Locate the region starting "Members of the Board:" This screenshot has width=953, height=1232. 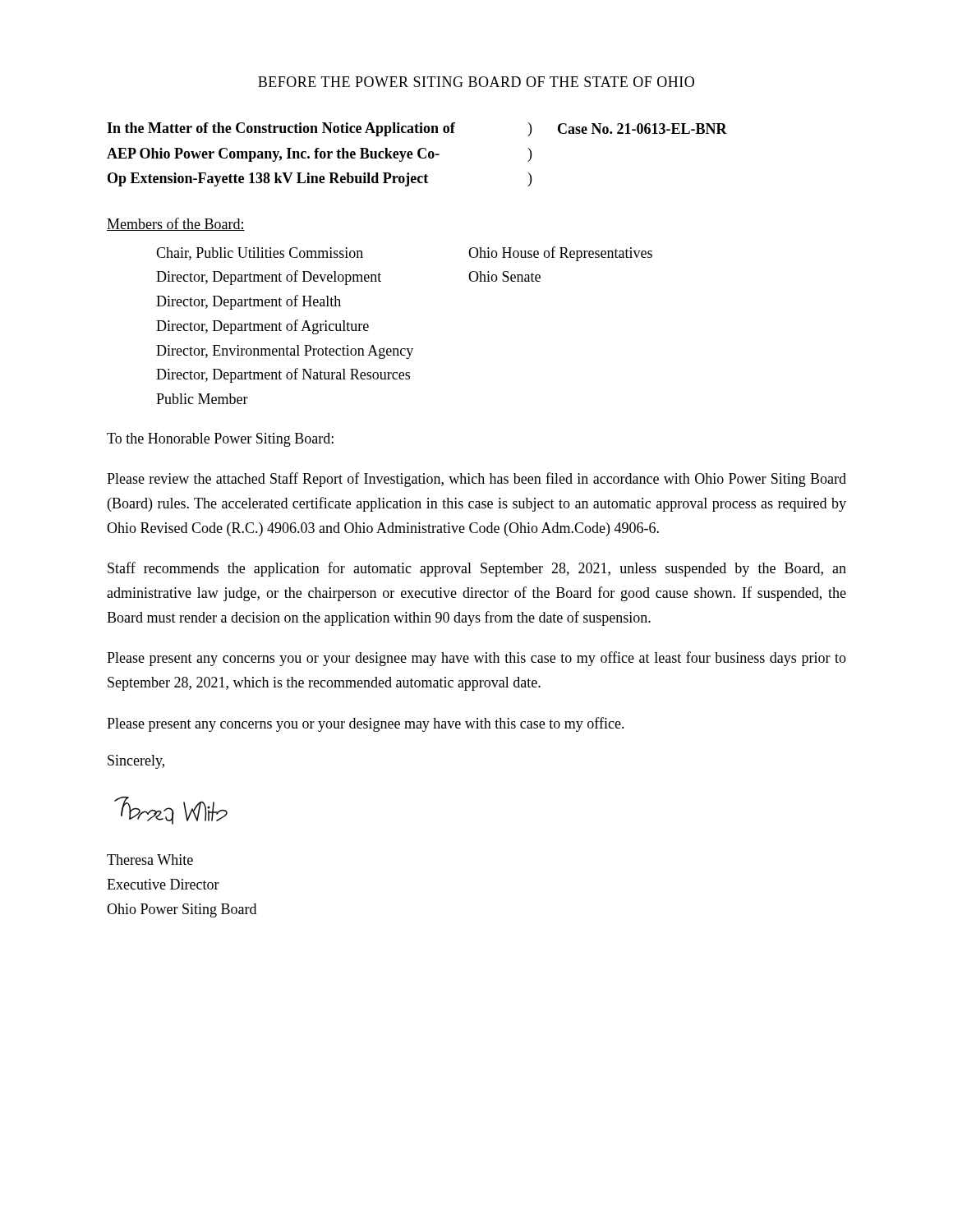pyautogui.click(x=176, y=224)
